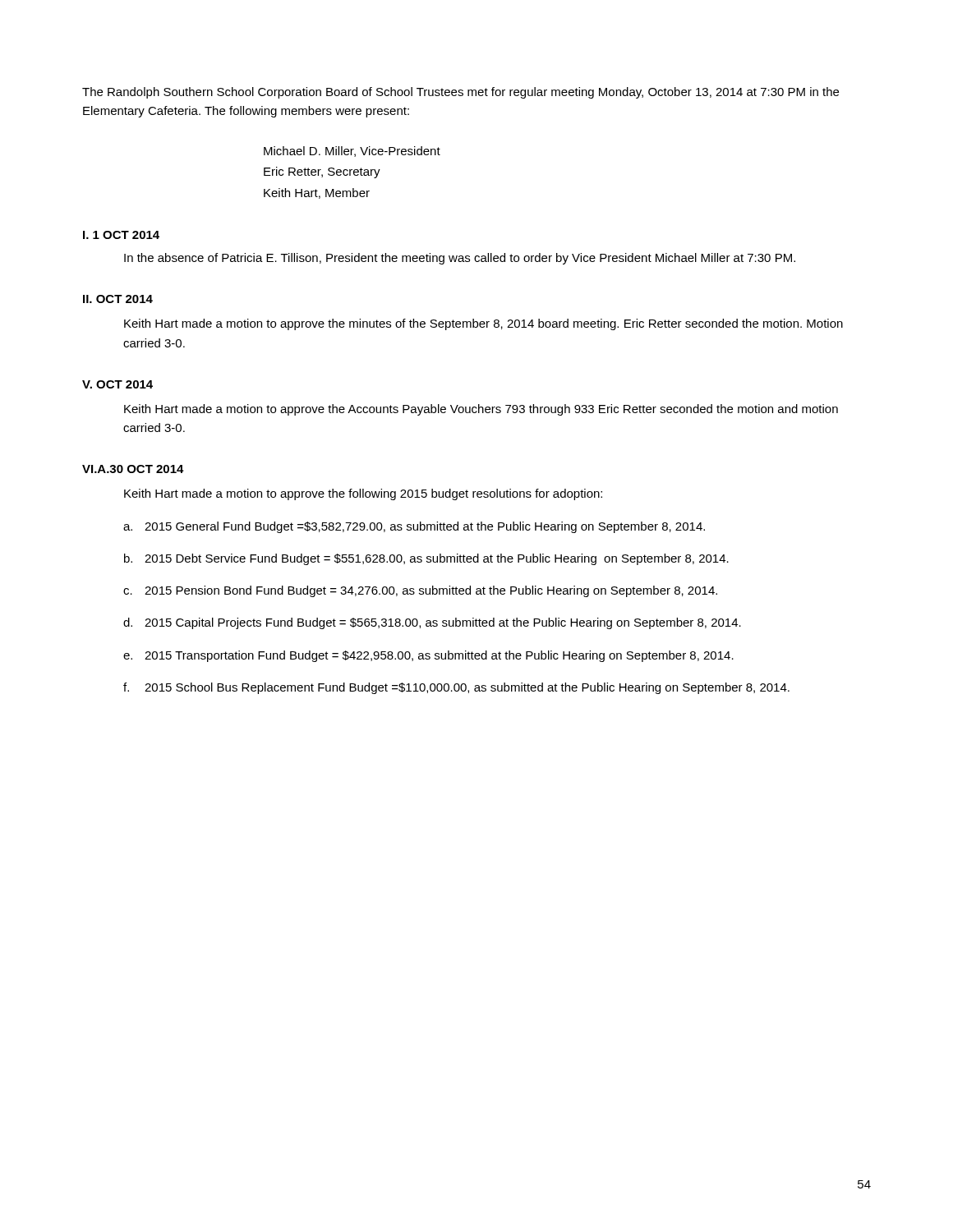Navigate to the element starting "b. 2015 Debt Service Fund Budget = $551,628.00,"
Viewport: 953px width, 1232px height.
497,558
